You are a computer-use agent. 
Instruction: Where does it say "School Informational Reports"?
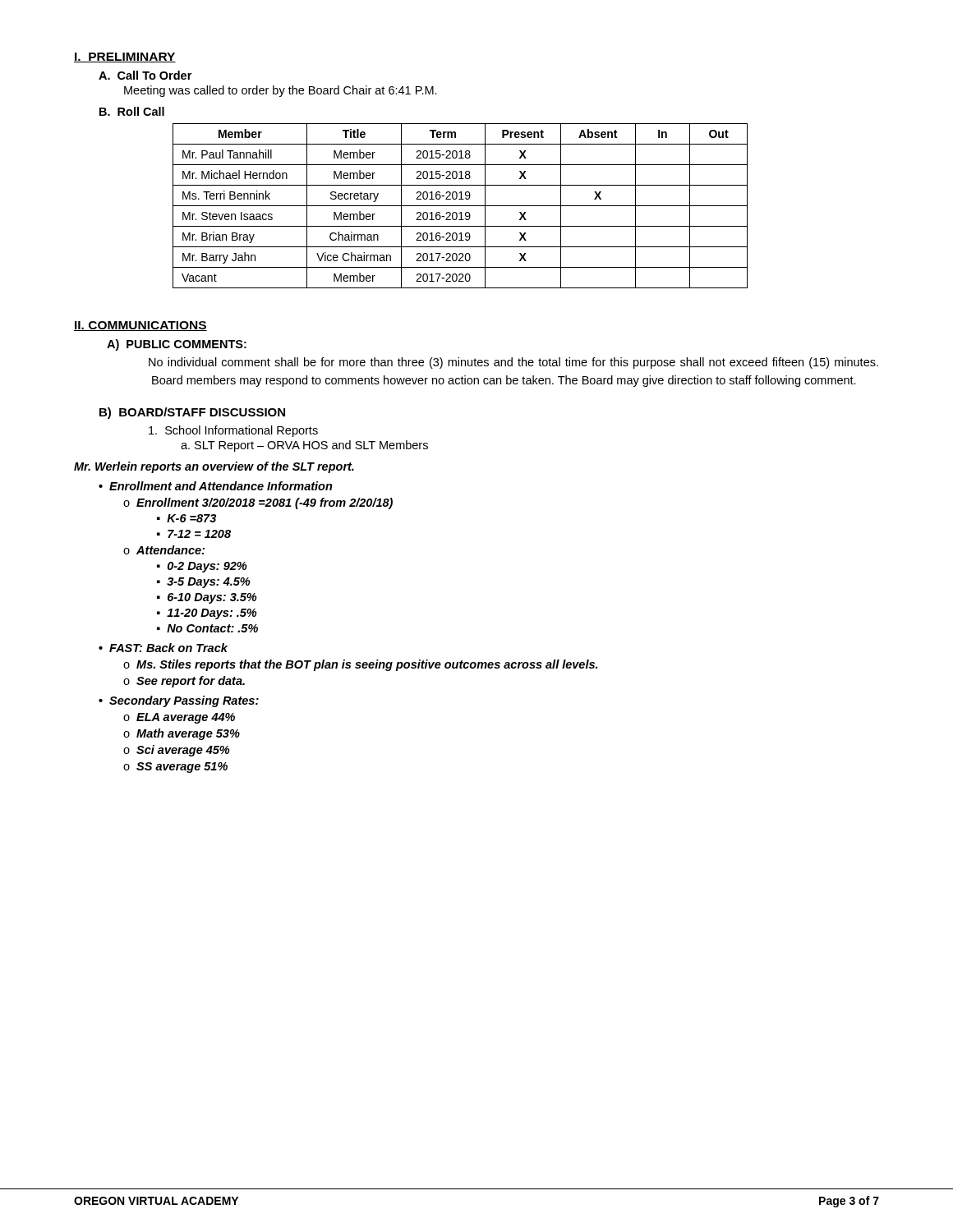coord(233,430)
